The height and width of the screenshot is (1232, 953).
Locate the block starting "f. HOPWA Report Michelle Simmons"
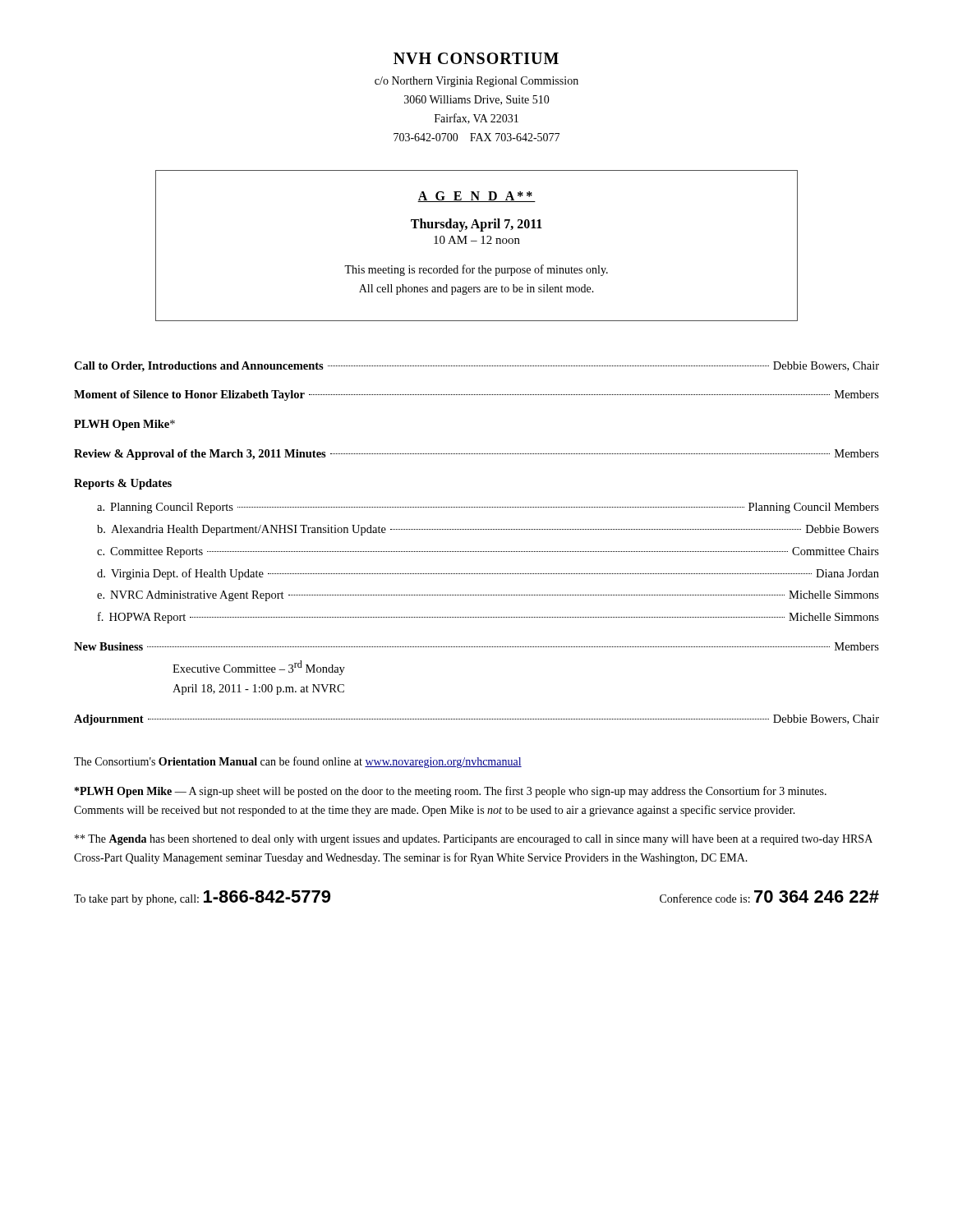pos(488,618)
